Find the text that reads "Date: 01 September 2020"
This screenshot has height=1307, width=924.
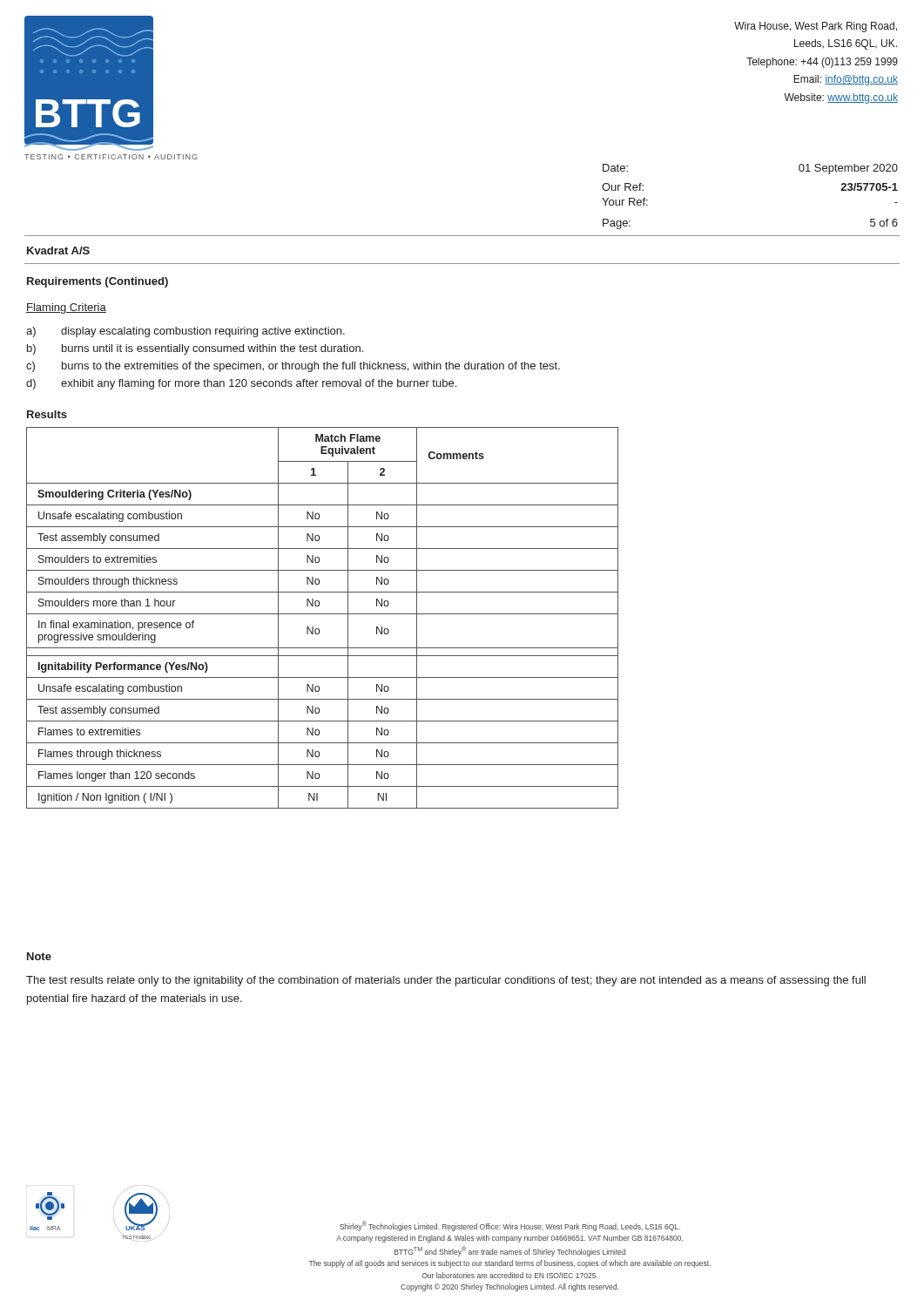[x=614, y=169]
